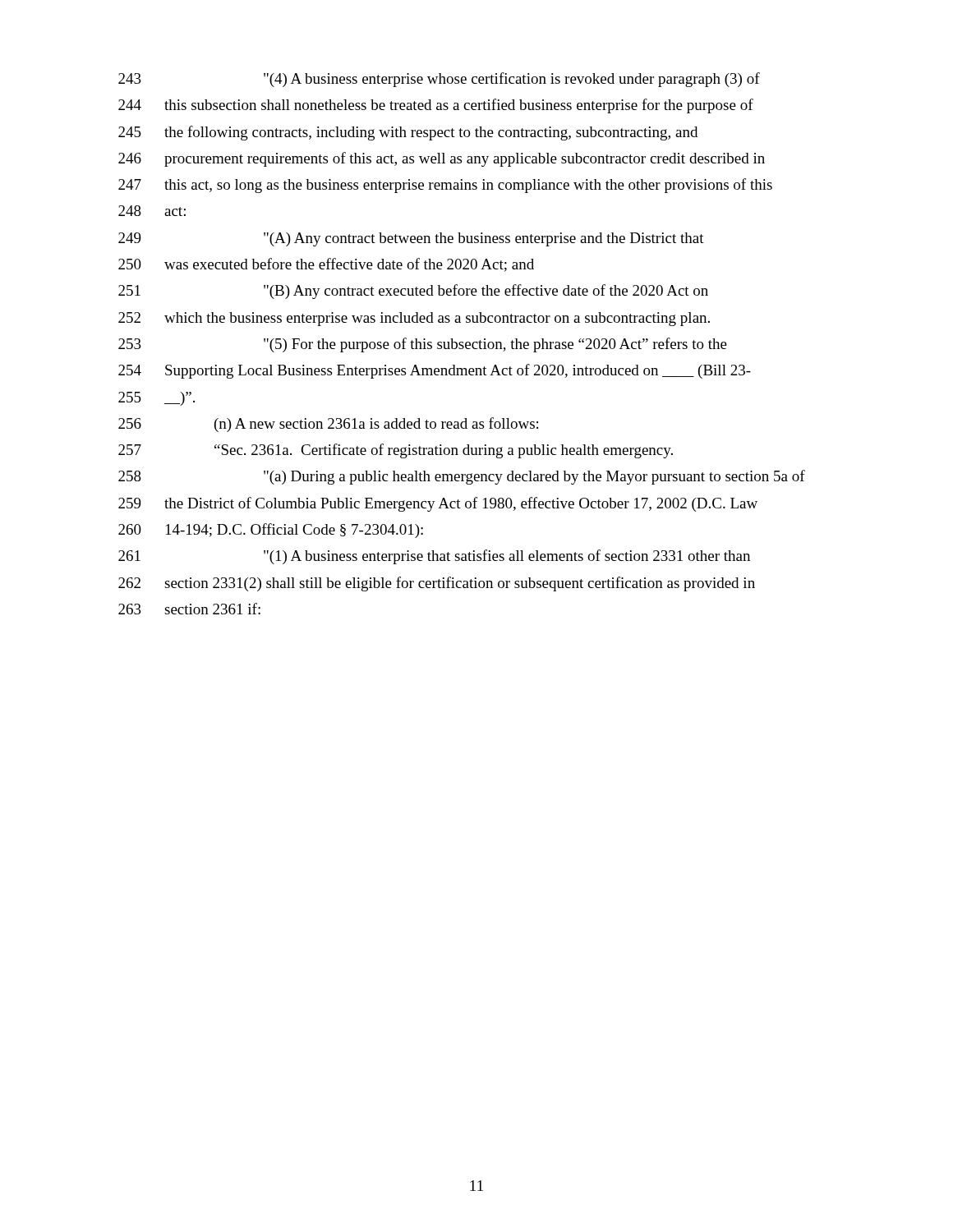Viewport: 953px width, 1232px height.
Task: Point to the text block starting "254 Supporting Local Business Enterprises"
Action: 476,371
